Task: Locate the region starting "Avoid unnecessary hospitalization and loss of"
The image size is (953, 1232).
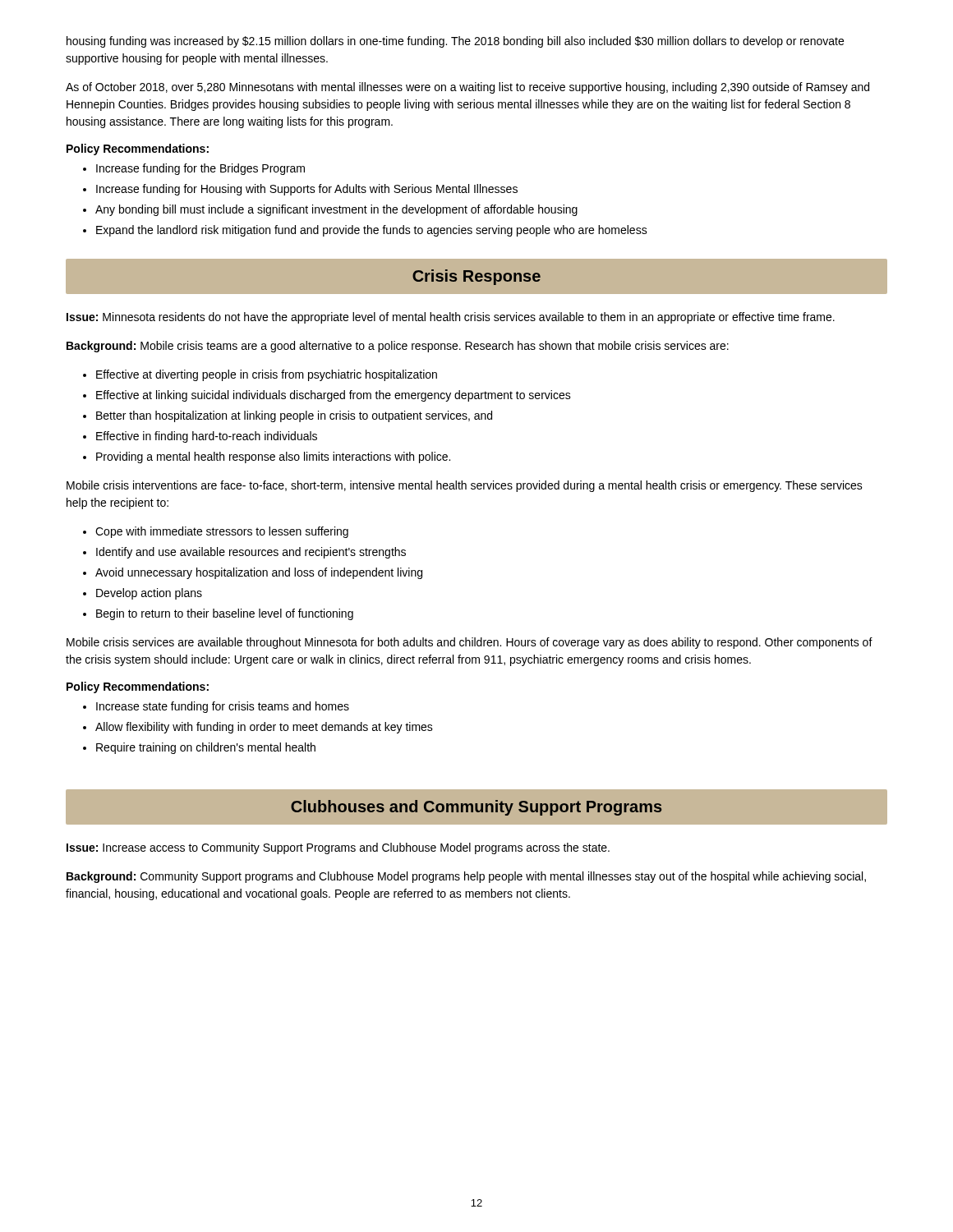Action: tap(259, 572)
